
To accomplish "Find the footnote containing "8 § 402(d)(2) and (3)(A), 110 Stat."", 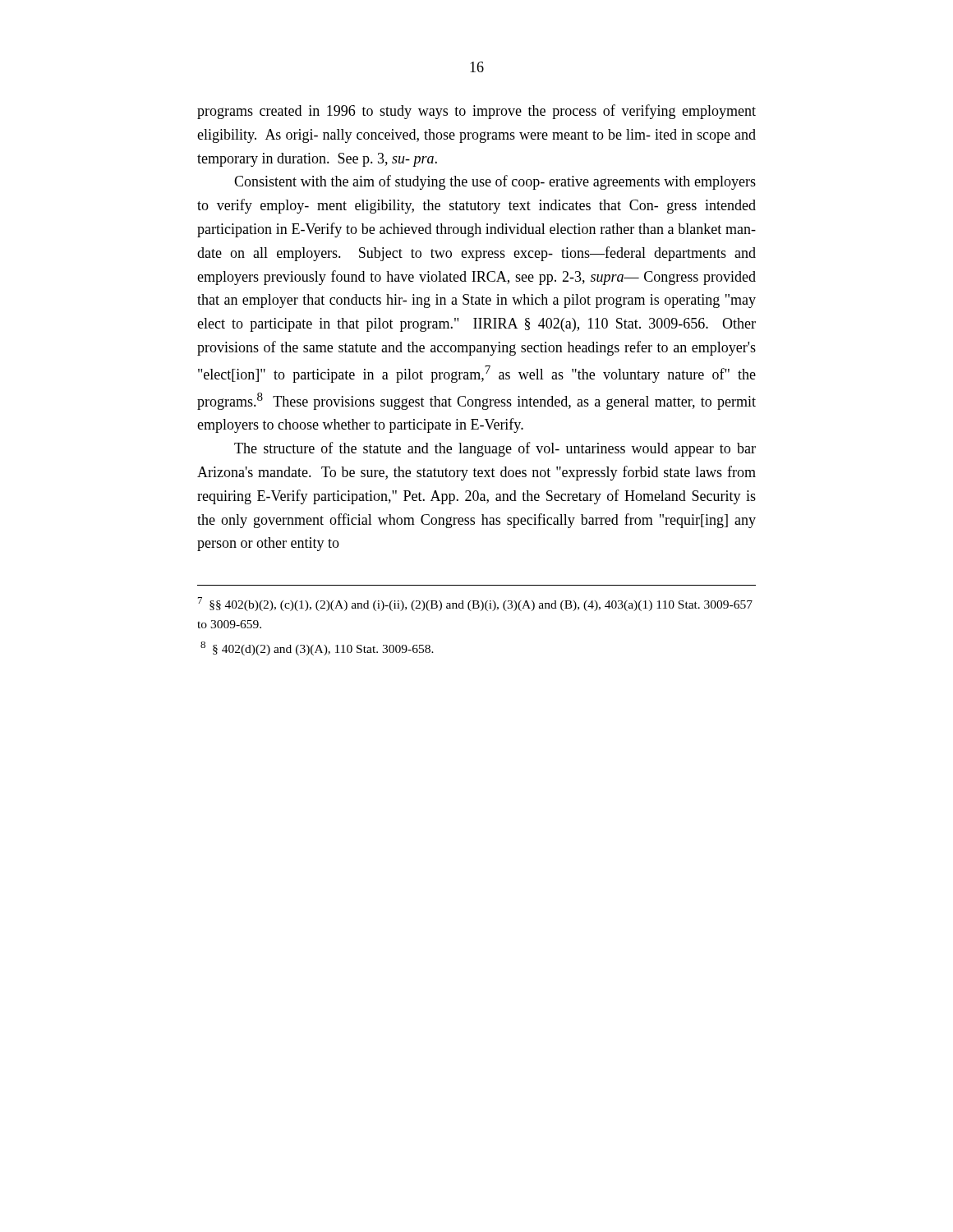I will 316,647.
